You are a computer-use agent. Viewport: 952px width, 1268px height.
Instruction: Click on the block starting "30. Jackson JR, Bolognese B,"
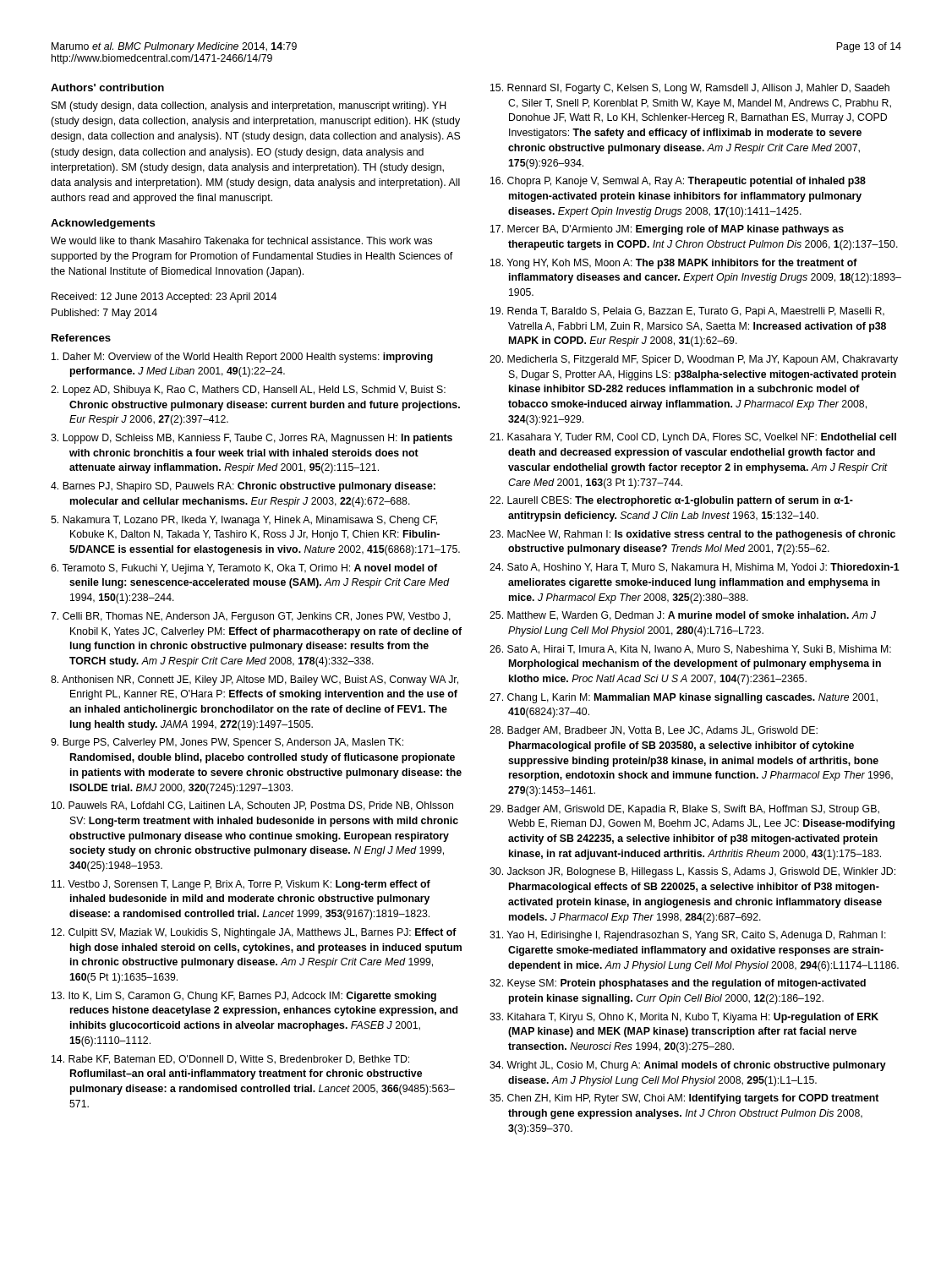(x=693, y=894)
